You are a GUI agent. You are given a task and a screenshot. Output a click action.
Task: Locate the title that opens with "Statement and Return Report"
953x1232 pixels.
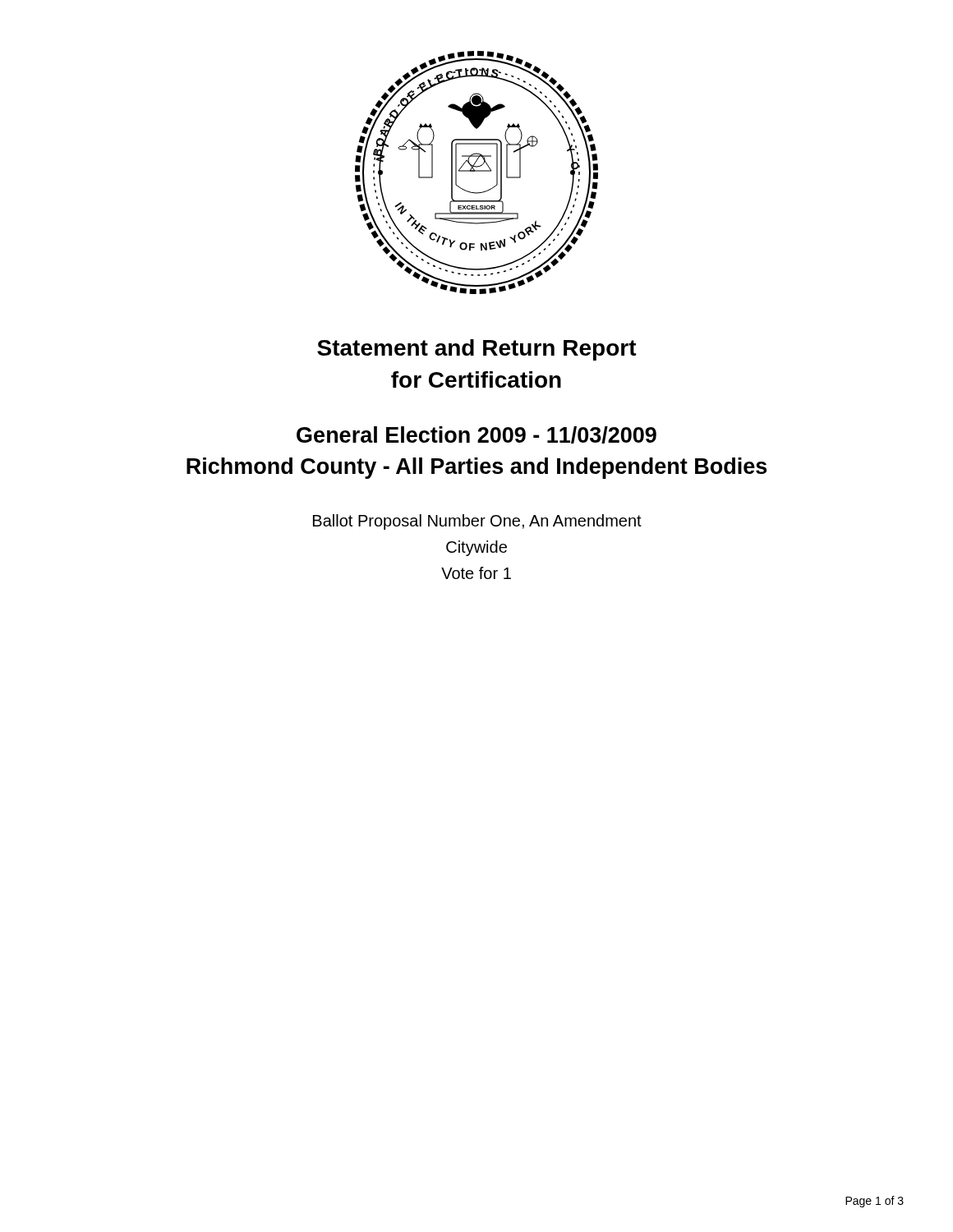(476, 364)
